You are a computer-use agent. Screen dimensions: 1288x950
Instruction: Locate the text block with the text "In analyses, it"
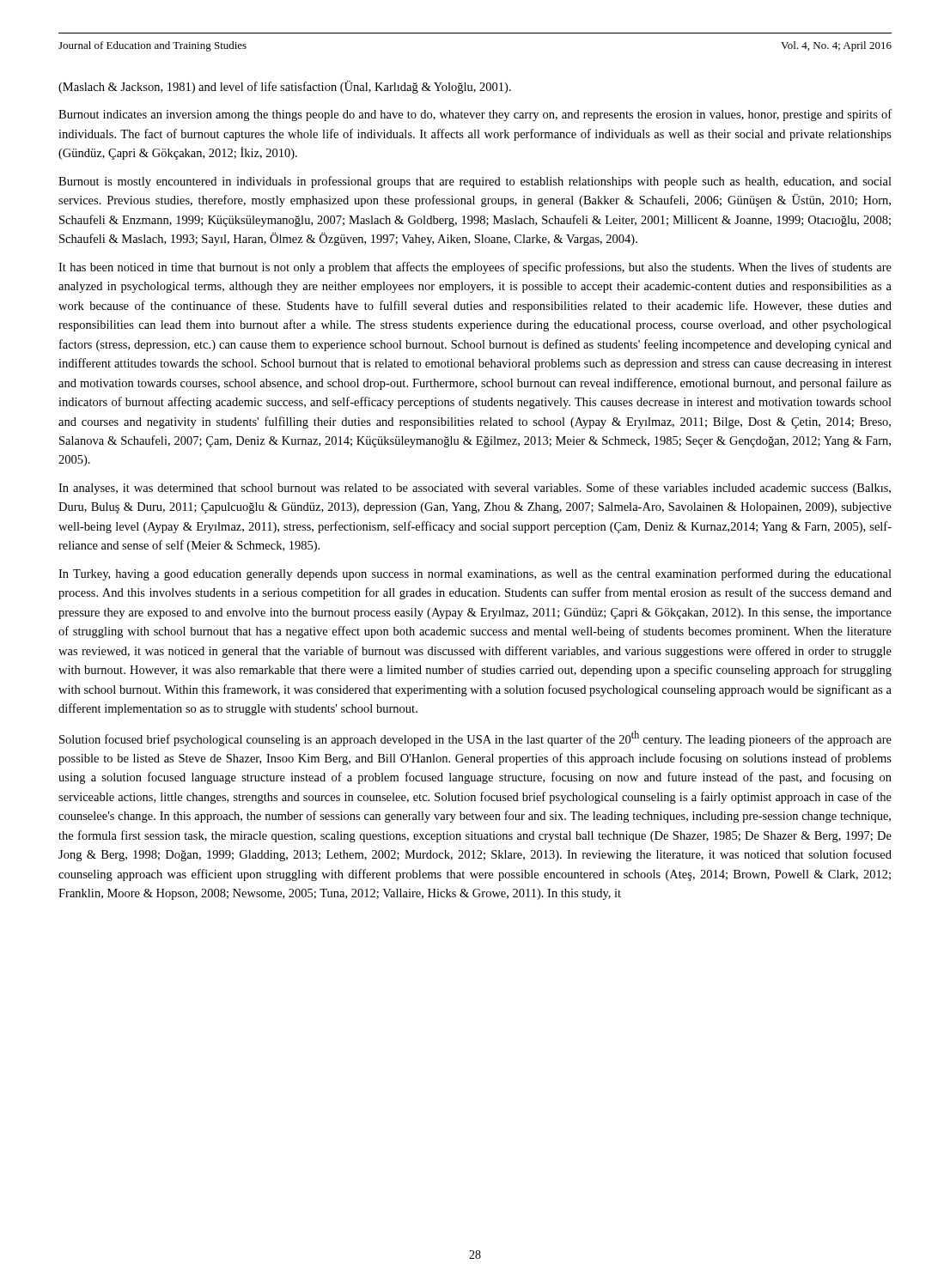tap(475, 517)
